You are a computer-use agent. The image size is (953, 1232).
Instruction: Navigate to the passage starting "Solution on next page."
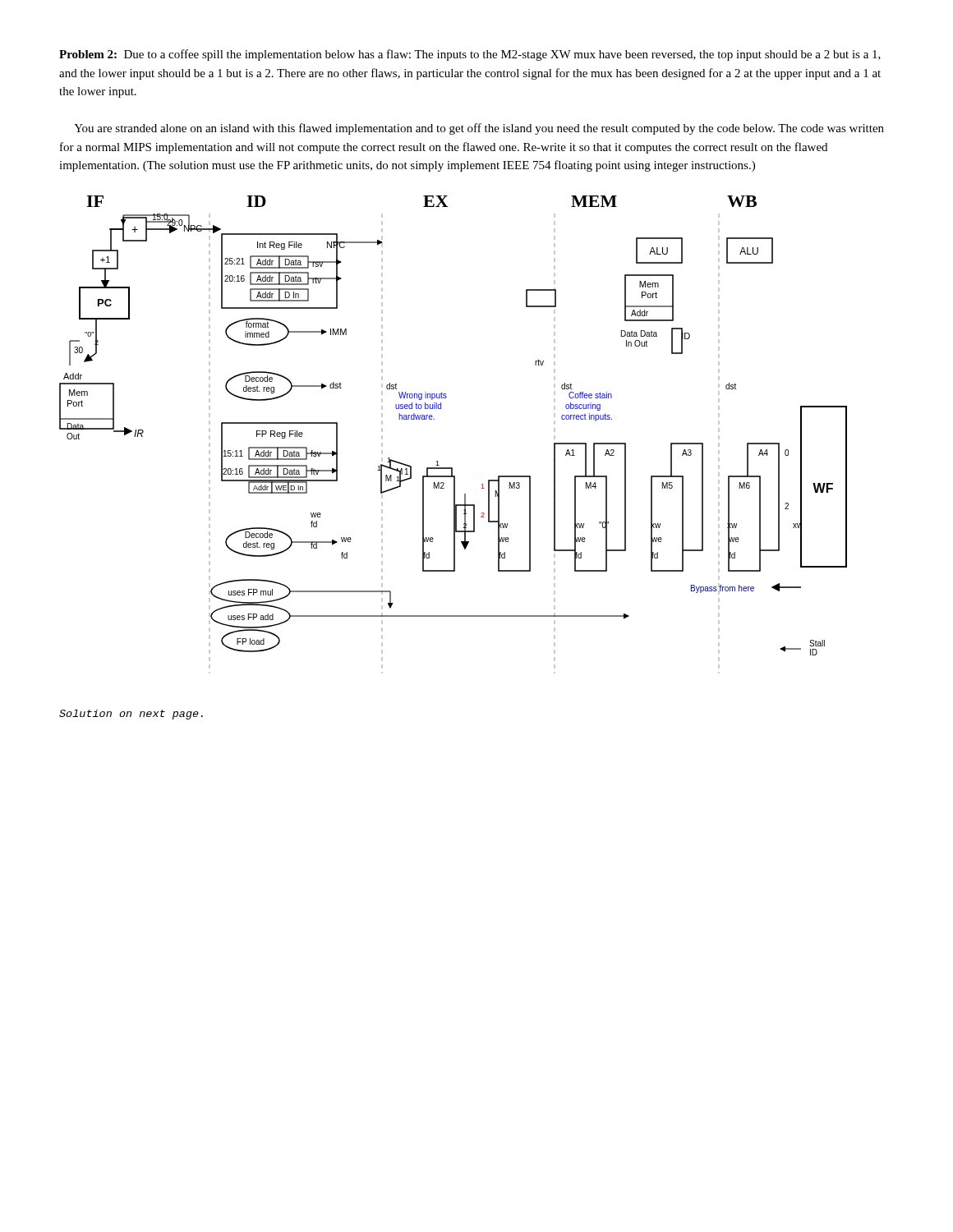coord(132,714)
